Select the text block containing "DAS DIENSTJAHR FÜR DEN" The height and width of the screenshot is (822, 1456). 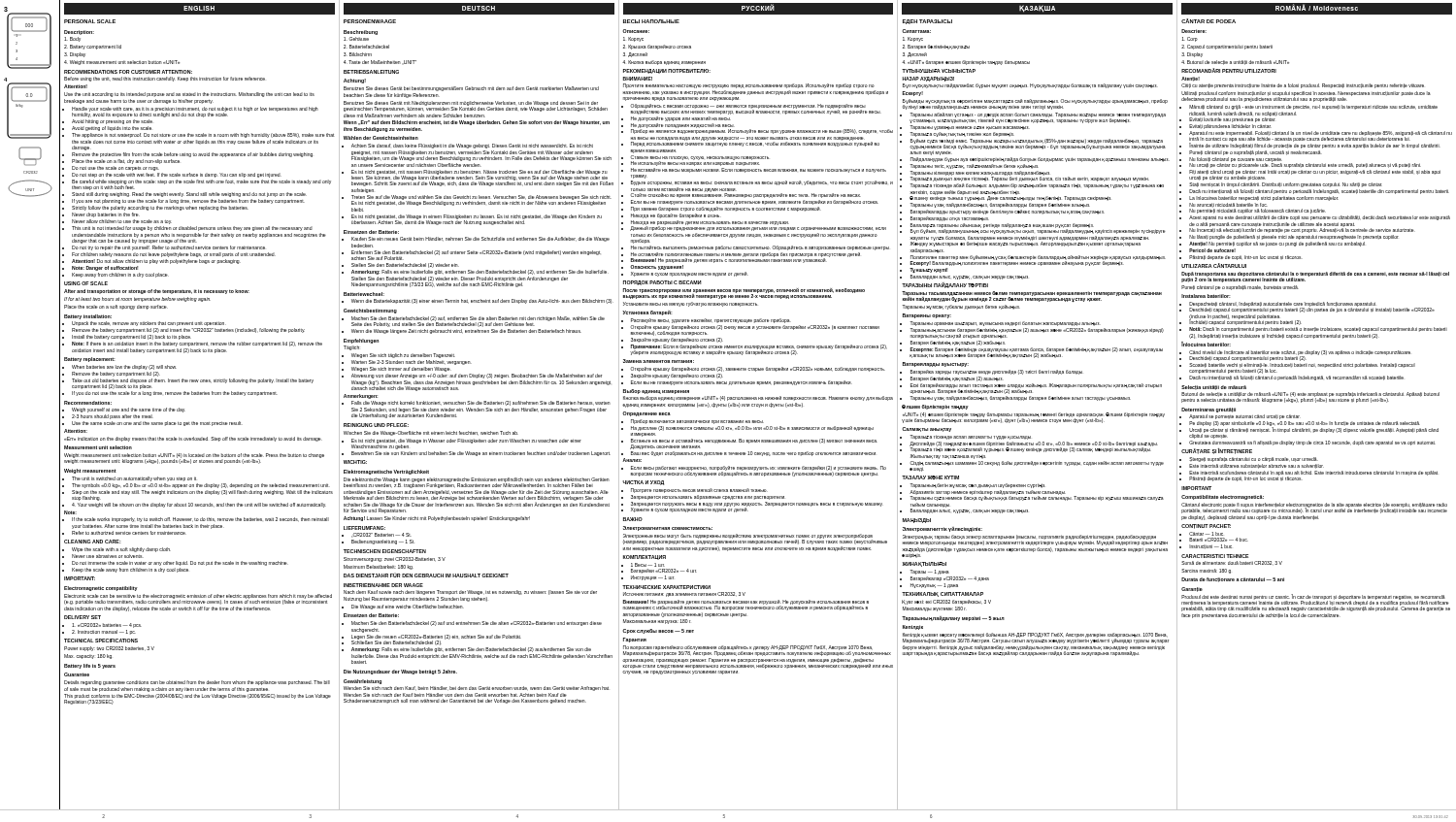pos(479,619)
